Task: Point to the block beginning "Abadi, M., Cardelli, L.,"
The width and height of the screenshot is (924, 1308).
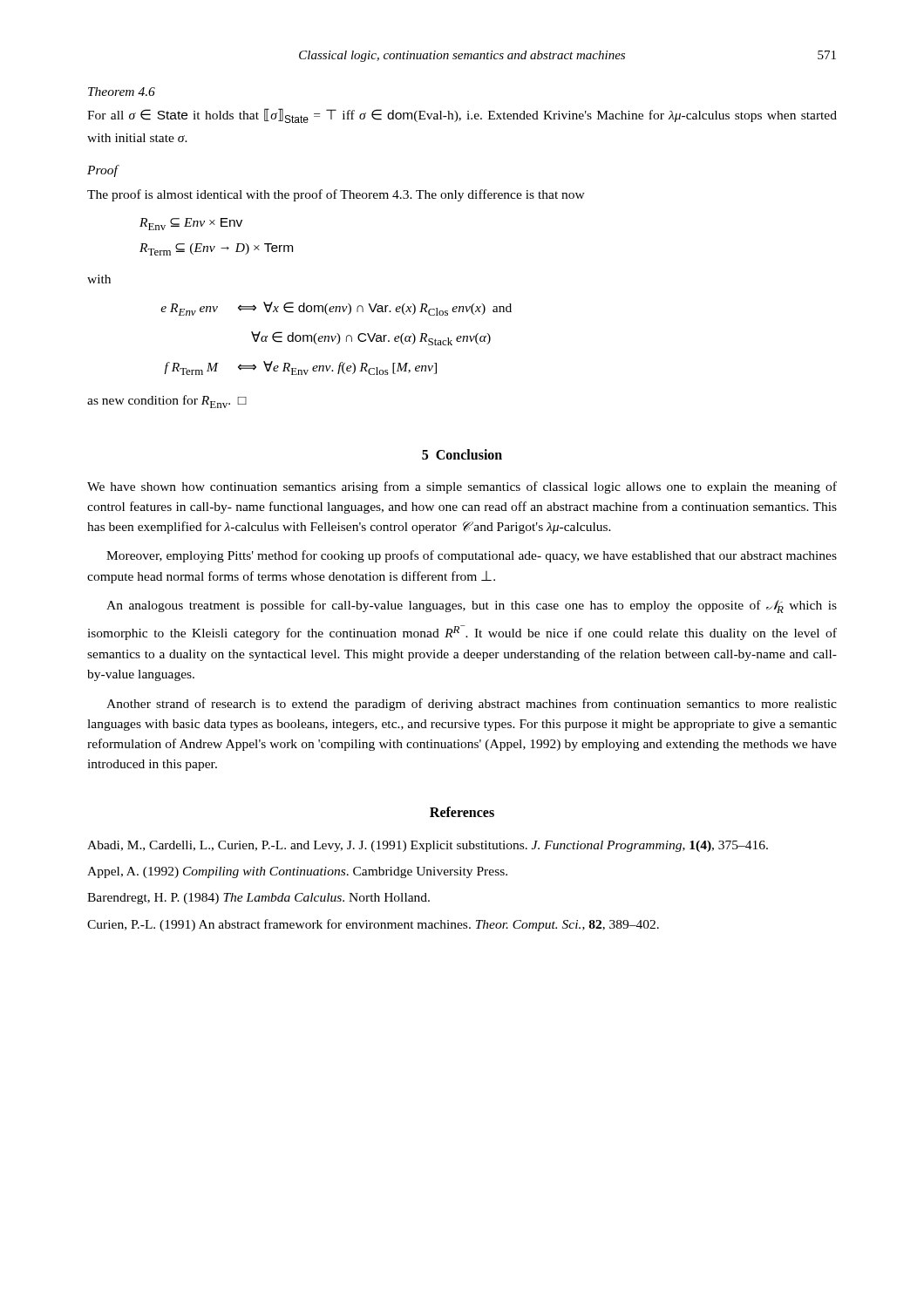Action: click(x=428, y=844)
